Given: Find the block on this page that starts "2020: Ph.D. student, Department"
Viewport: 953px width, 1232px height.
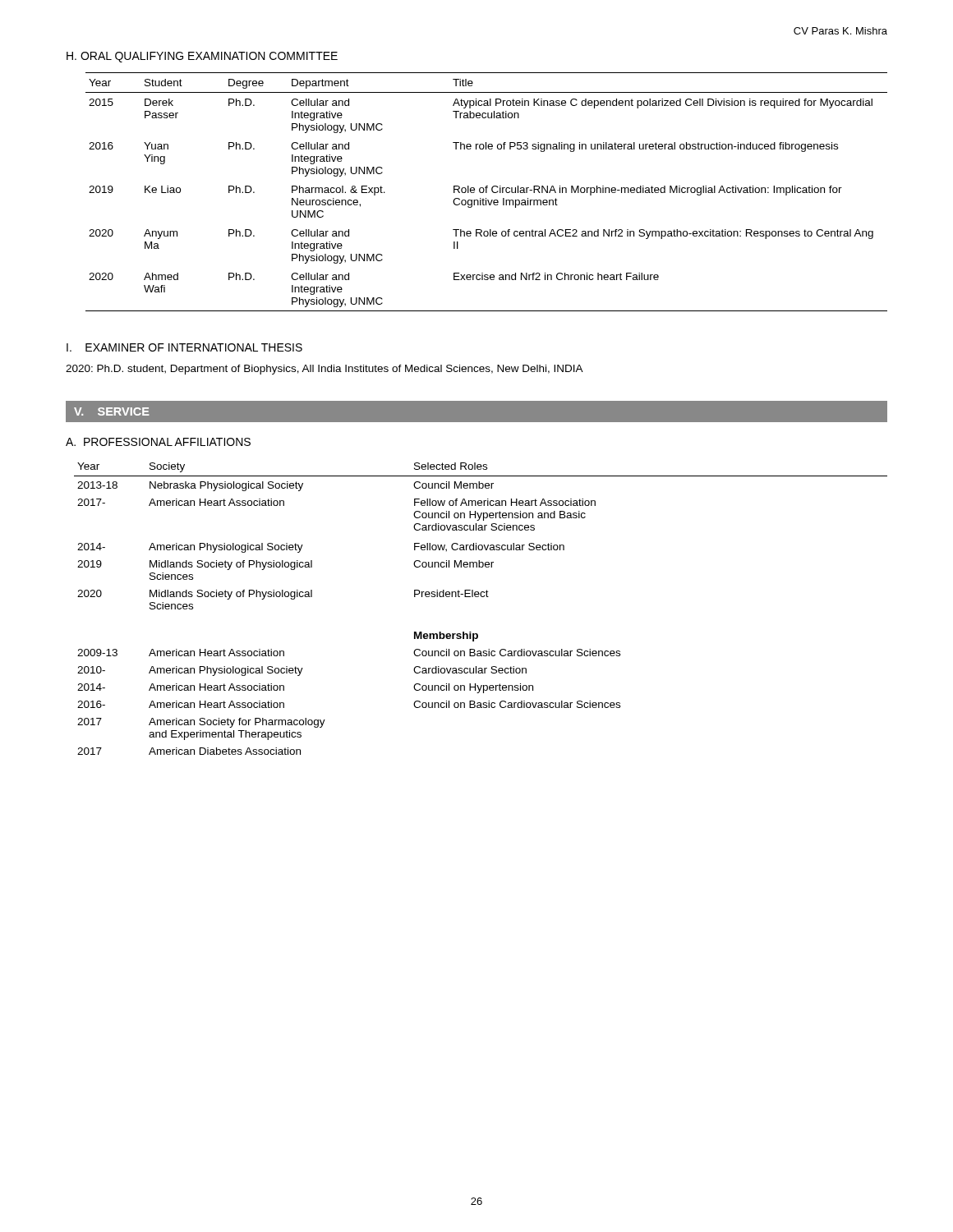Looking at the screenshot, I should [x=324, y=368].
